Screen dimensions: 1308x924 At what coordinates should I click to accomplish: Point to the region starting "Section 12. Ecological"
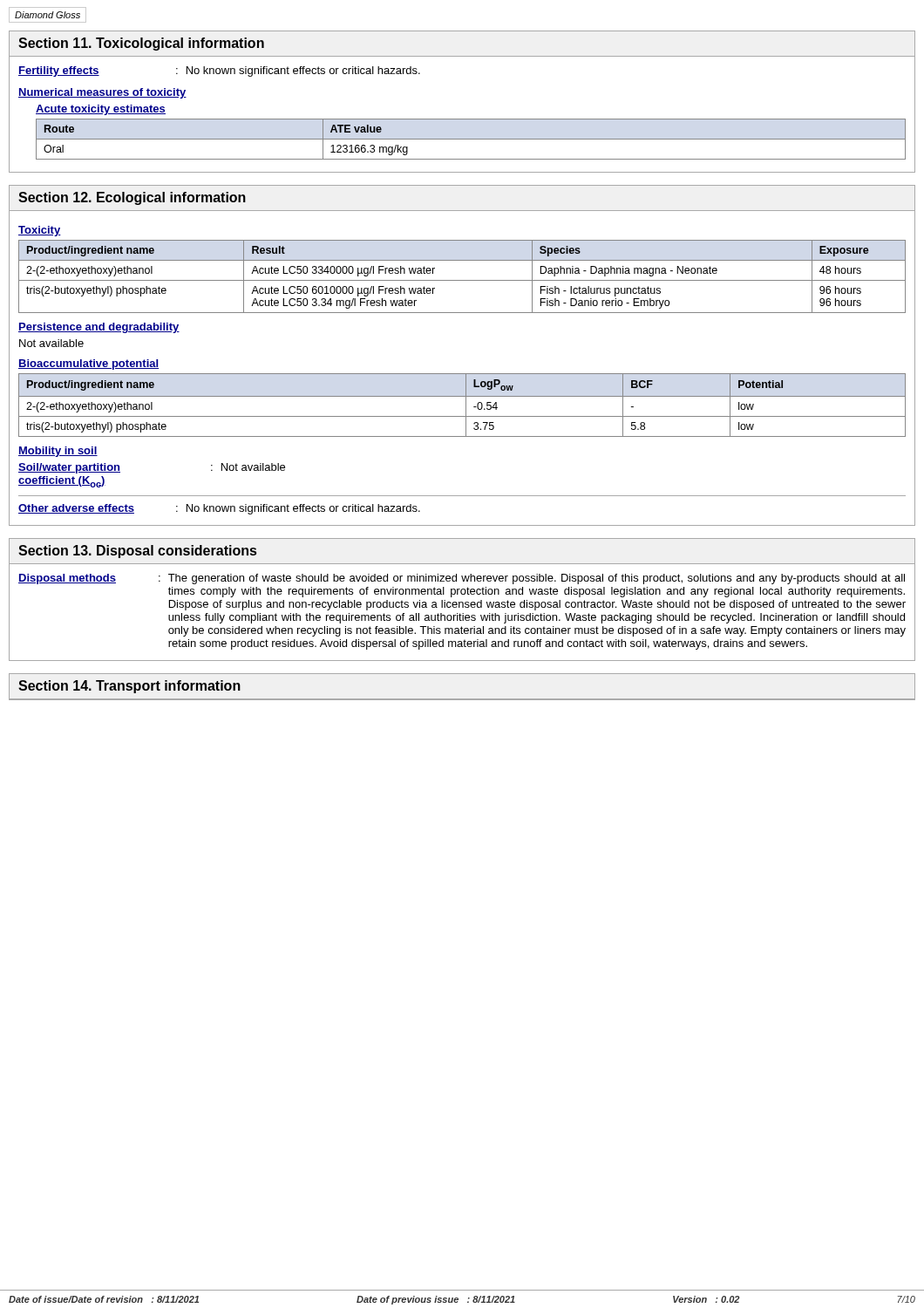tap(132, 198)
